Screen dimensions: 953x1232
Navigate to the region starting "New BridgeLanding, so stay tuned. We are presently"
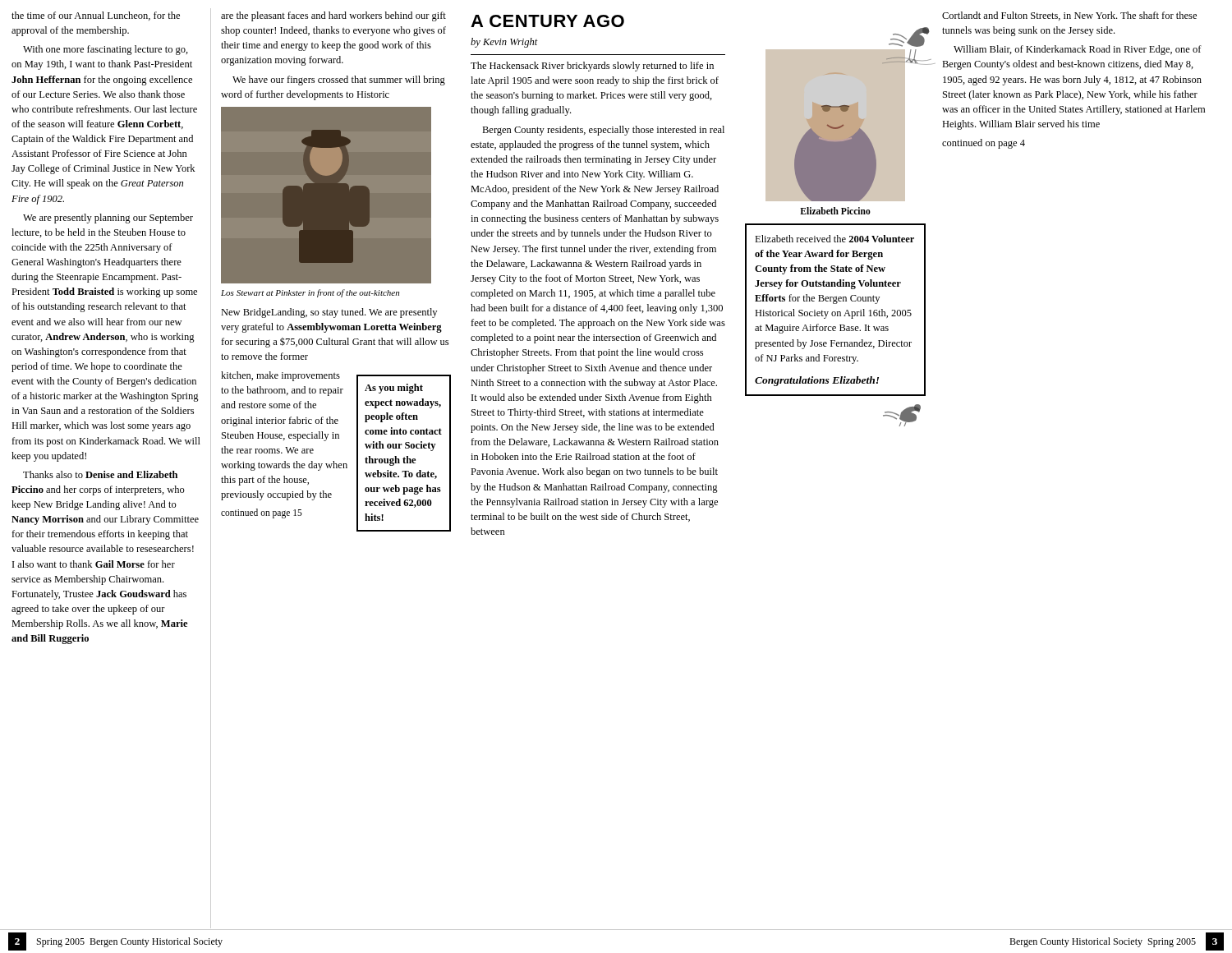(336, 334)
